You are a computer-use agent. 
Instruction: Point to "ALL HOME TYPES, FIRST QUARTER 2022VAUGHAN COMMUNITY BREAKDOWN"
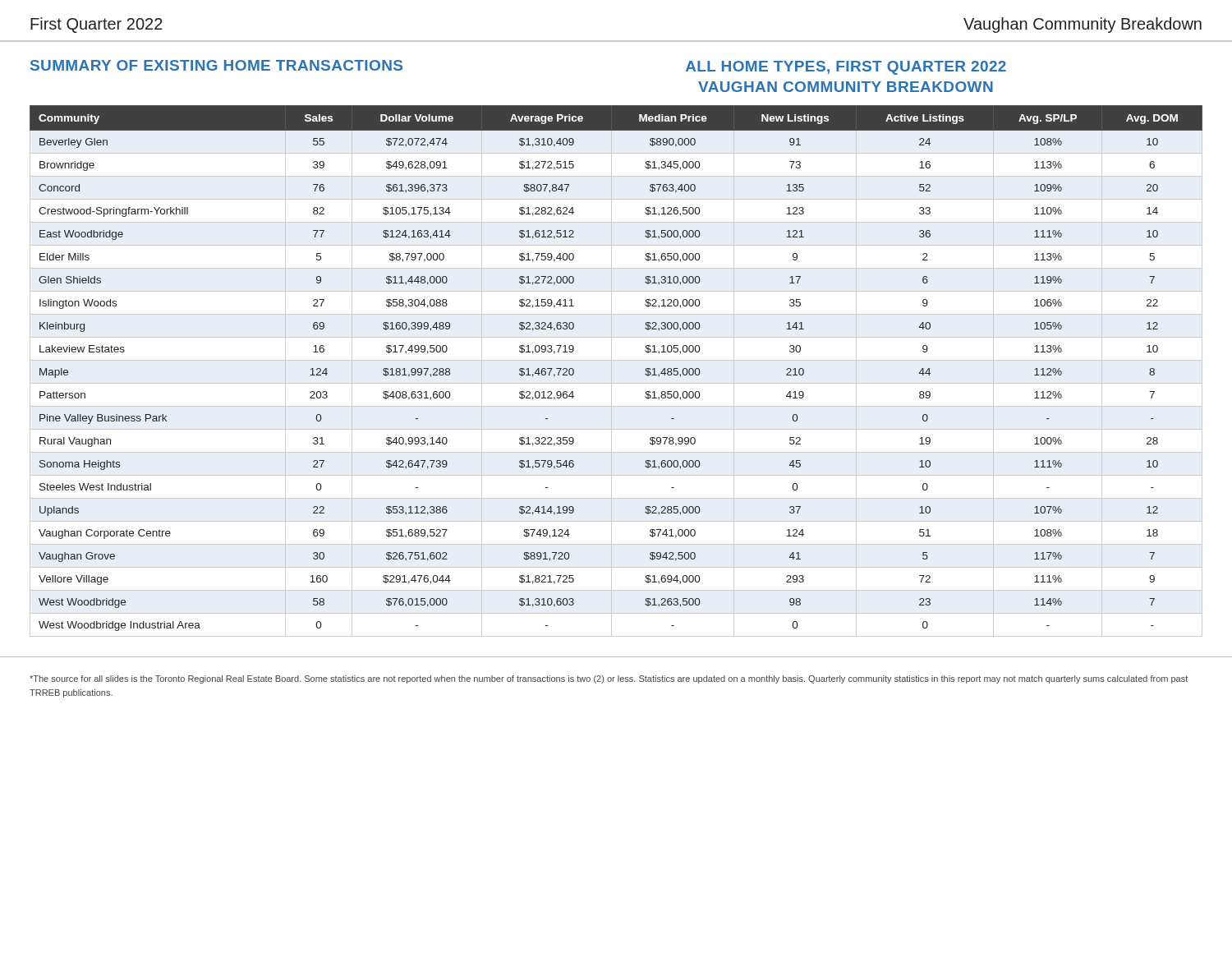[846, 76]
